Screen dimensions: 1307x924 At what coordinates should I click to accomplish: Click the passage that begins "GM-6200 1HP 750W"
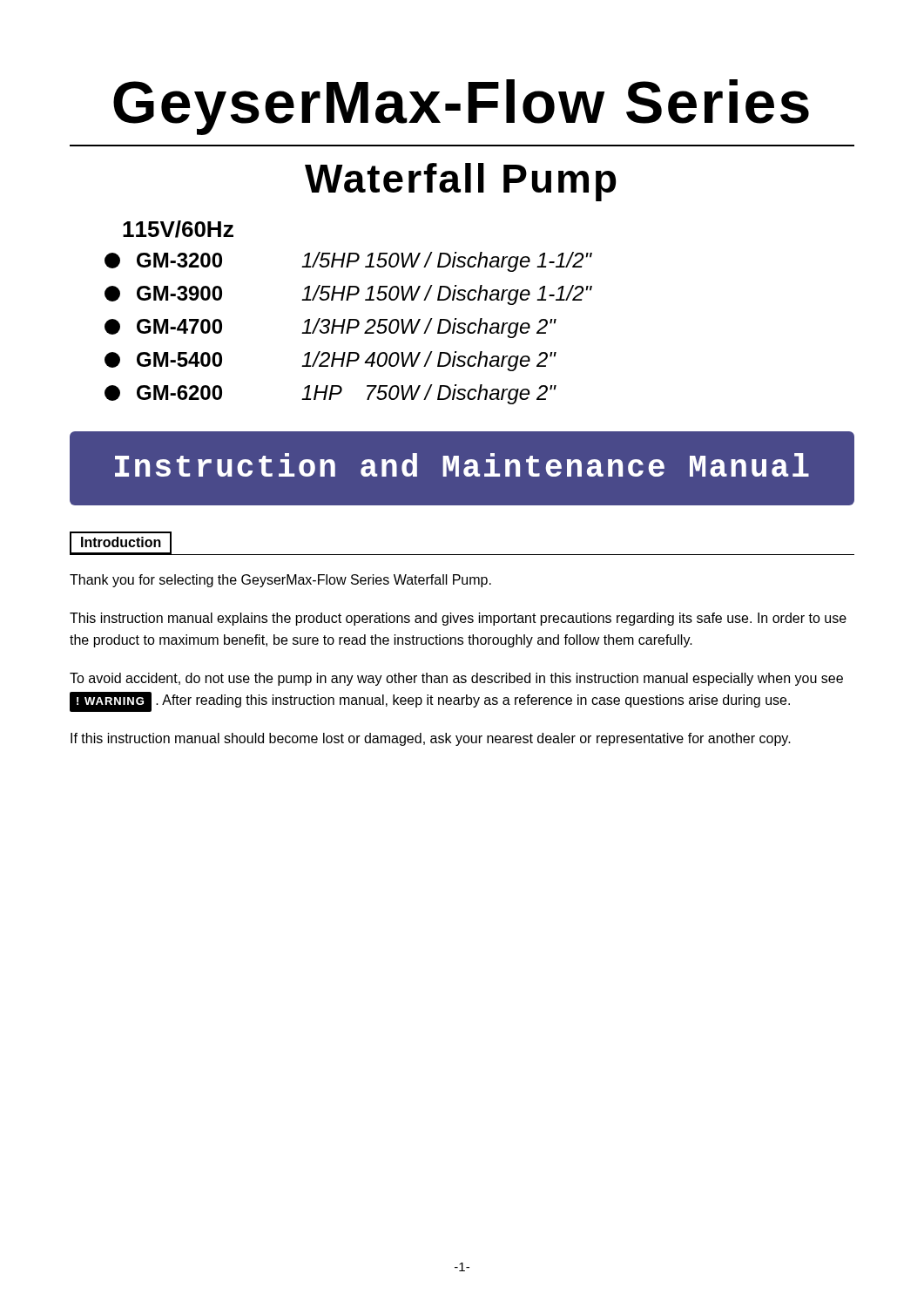pyautogui.click(x=330, y=393)
